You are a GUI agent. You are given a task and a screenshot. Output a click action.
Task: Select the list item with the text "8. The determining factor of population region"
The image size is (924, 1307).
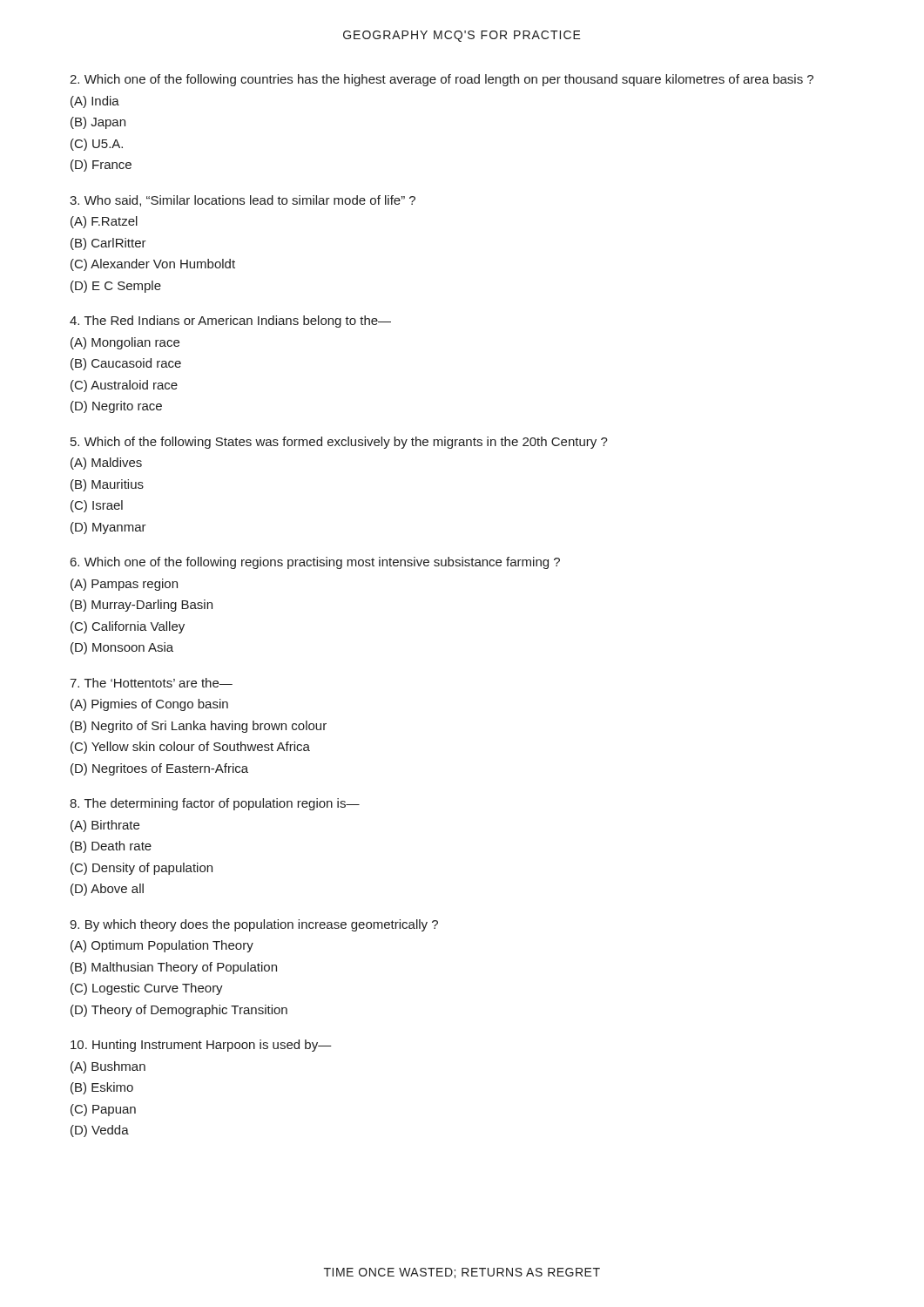(x=215, y=804)
